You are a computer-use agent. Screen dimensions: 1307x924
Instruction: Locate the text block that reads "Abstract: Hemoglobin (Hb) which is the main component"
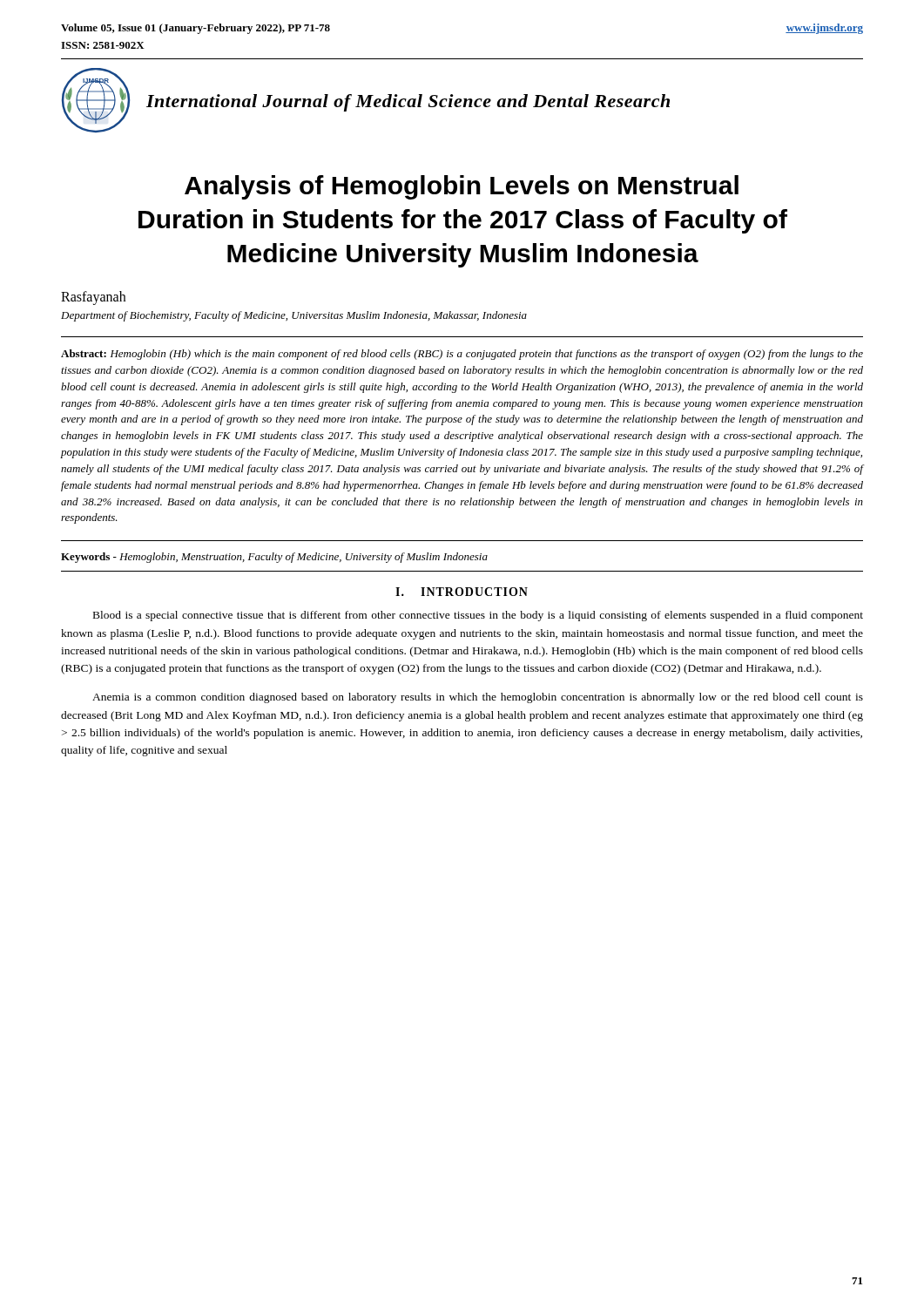[x=462, y=436]
